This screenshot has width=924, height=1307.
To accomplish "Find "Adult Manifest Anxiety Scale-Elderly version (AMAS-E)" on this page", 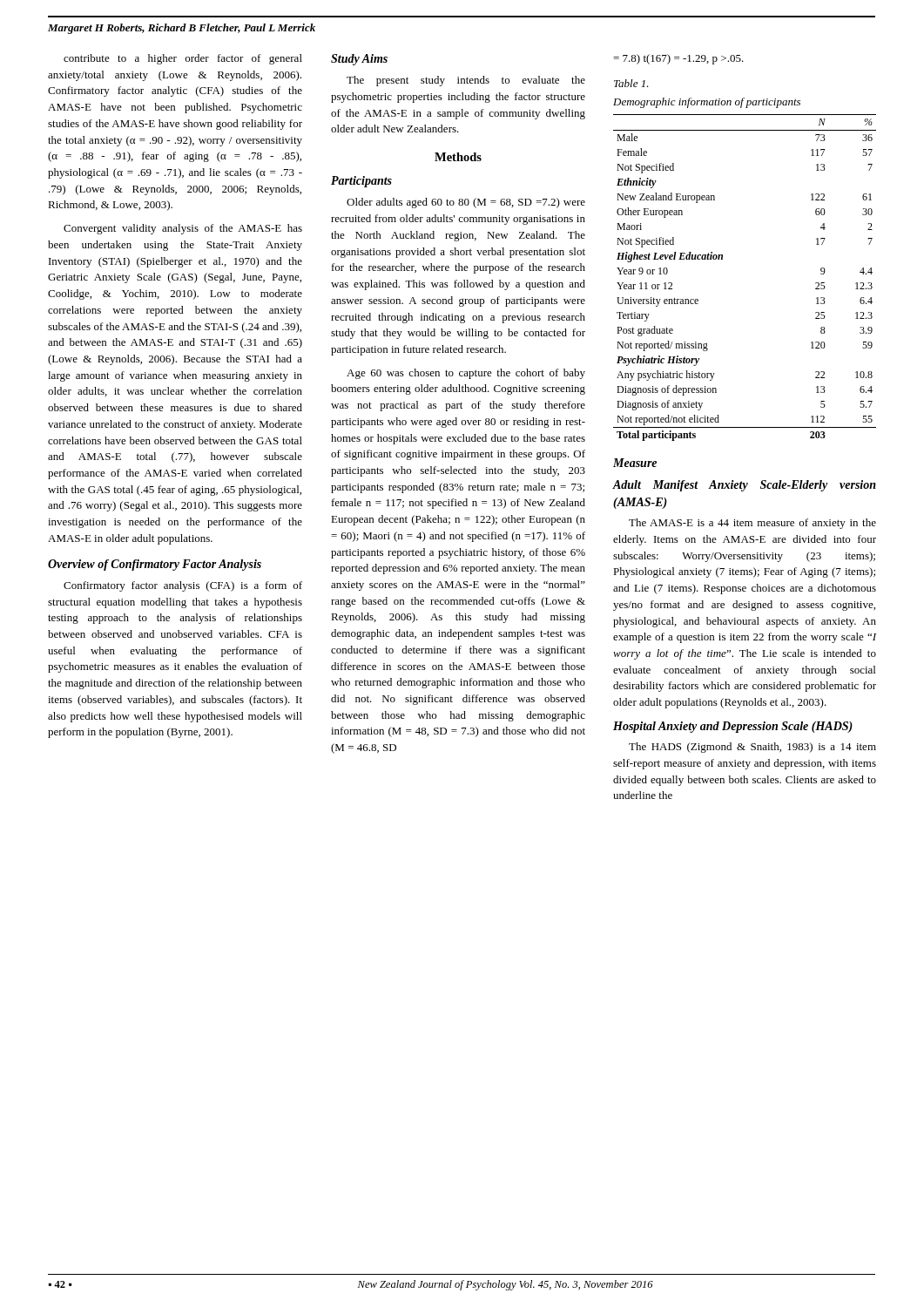I will pos(745,494).
